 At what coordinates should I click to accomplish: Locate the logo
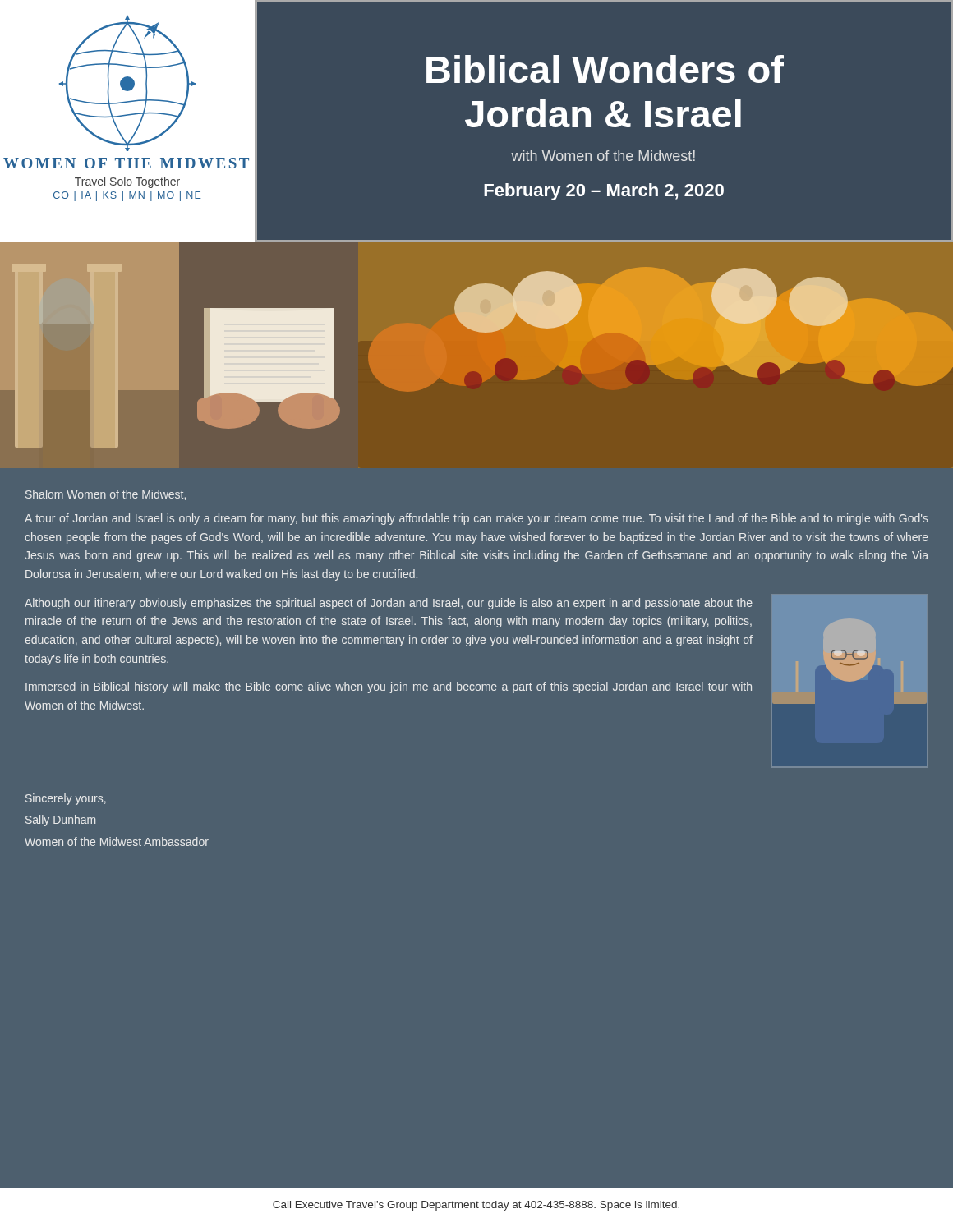coord(127,81)
